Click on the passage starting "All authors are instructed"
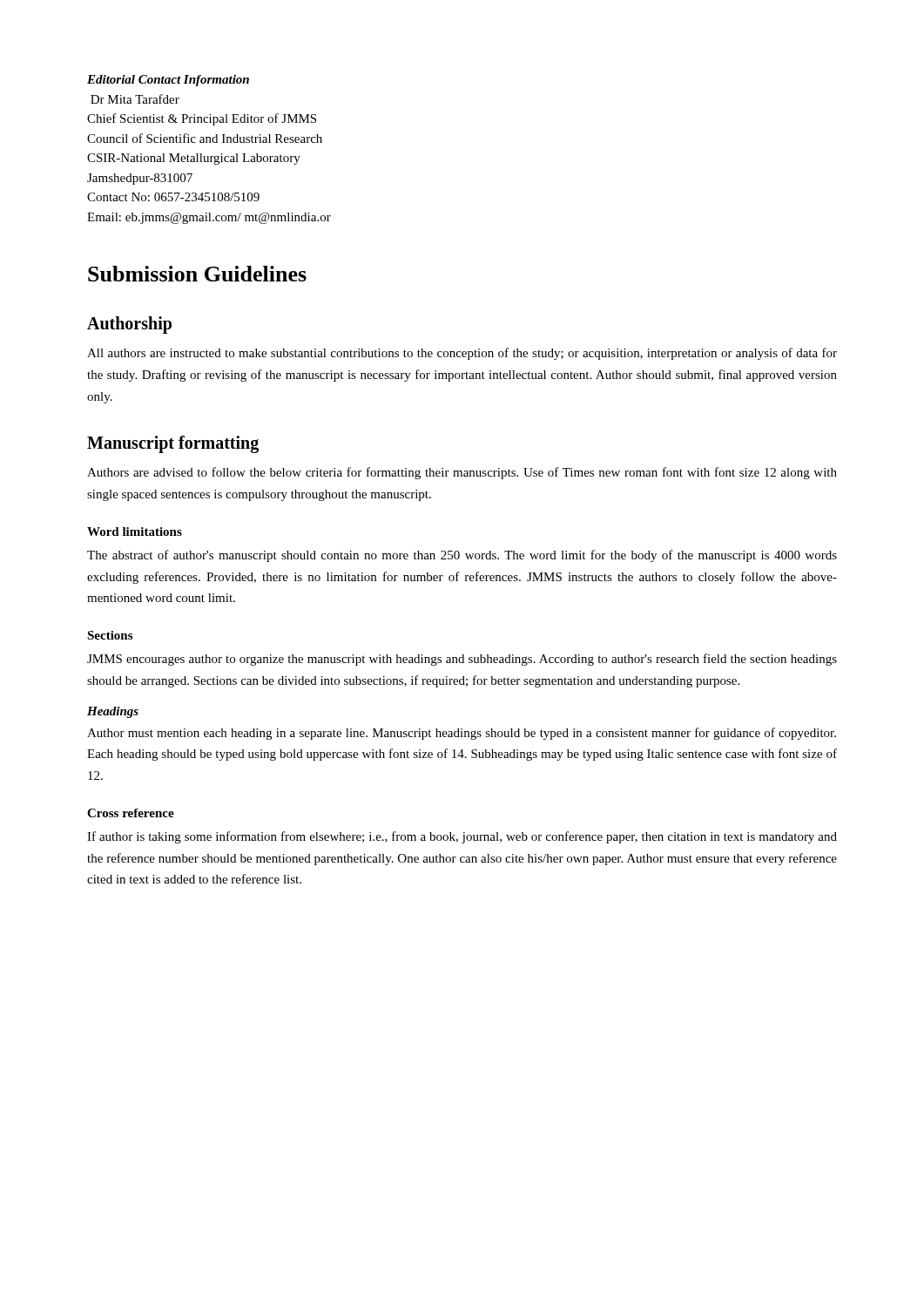924x1307 pixels. click(462, 374)
